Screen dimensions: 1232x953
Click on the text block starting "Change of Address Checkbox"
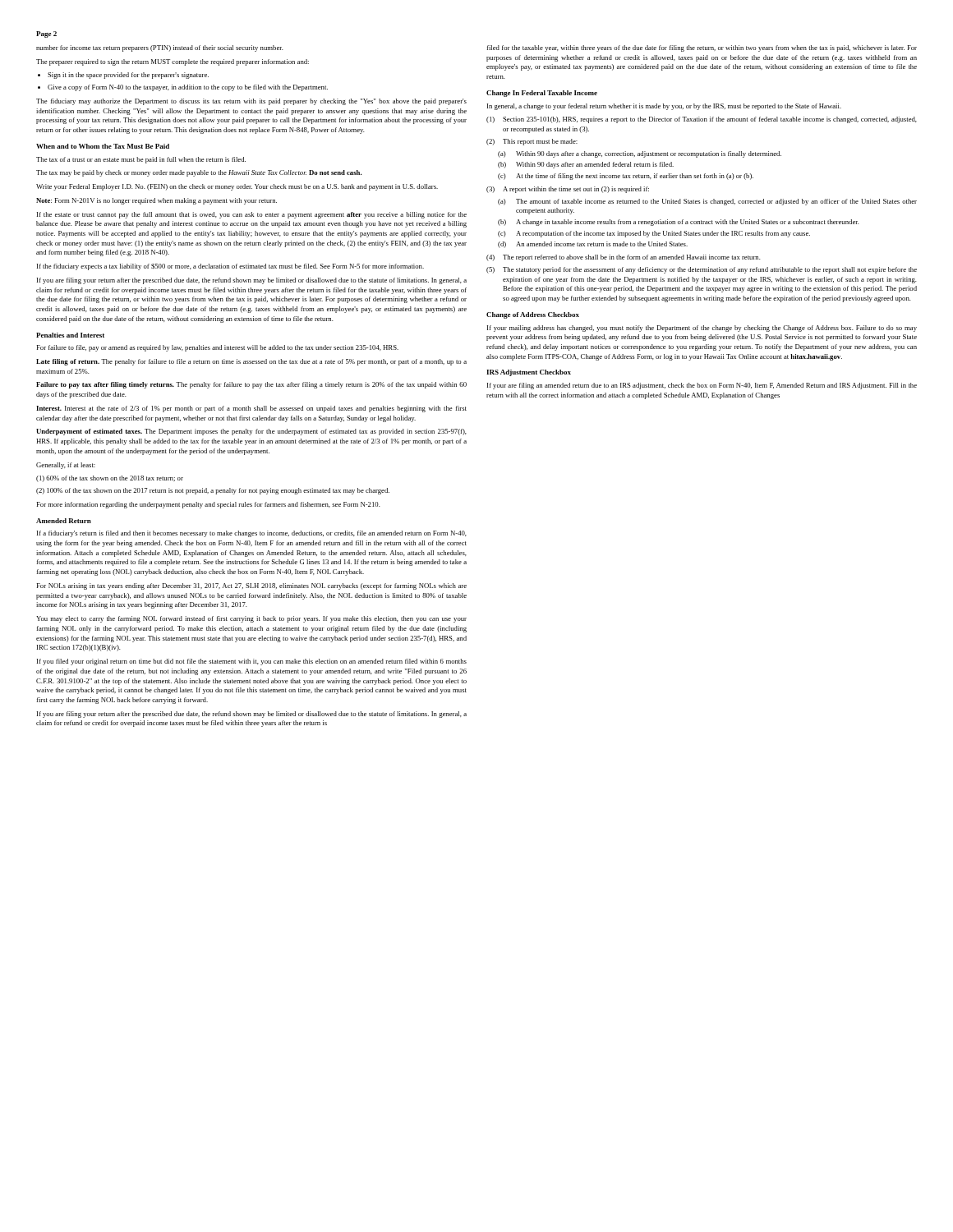coord(533,314)
